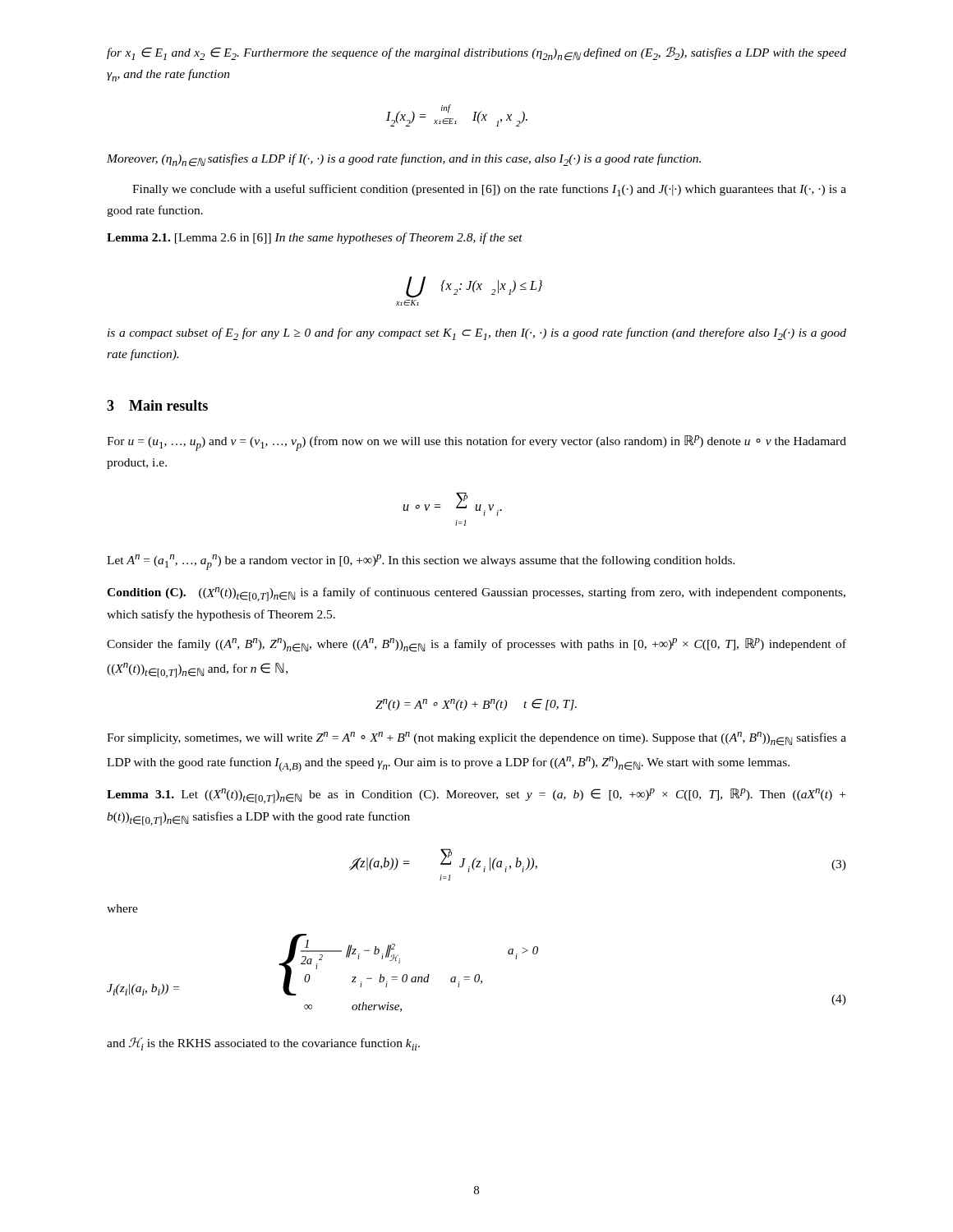
Task: Find the block on this page that starts "for x1 ∈ E1"
Action: 476,64
